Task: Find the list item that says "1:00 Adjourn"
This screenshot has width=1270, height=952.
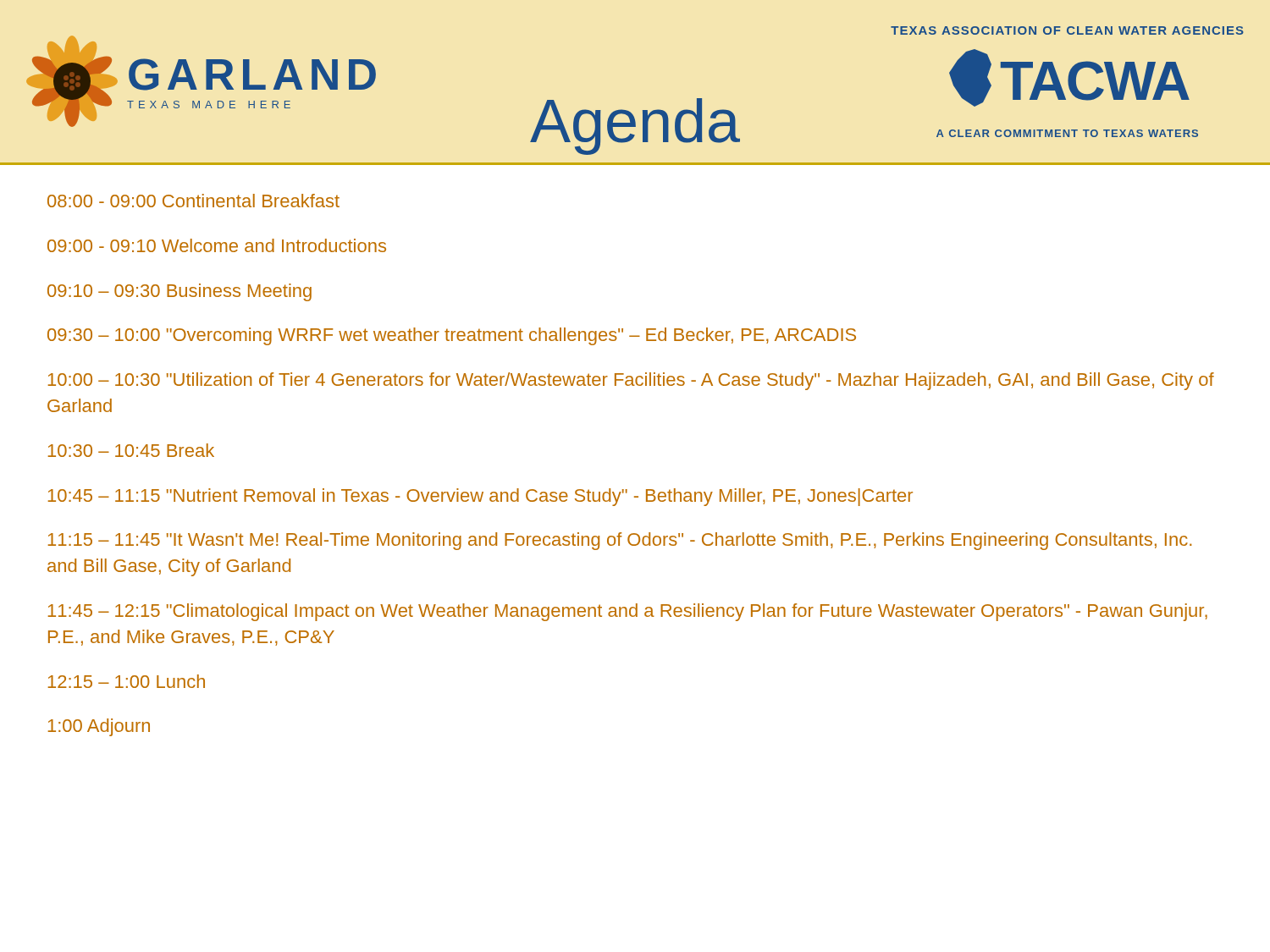Action: (x=99, y=726)
